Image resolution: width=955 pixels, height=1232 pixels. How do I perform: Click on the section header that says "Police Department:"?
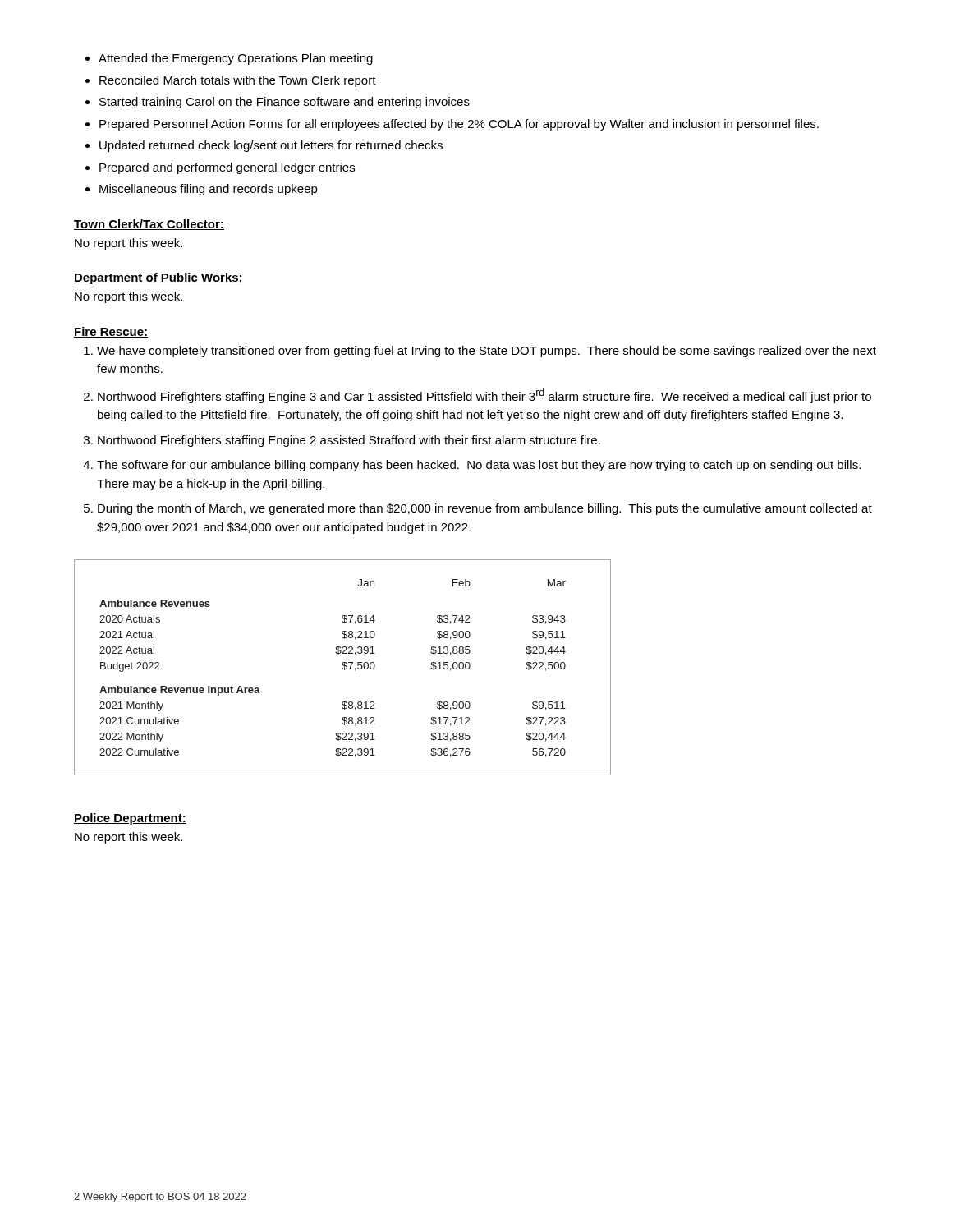[130, 818]
